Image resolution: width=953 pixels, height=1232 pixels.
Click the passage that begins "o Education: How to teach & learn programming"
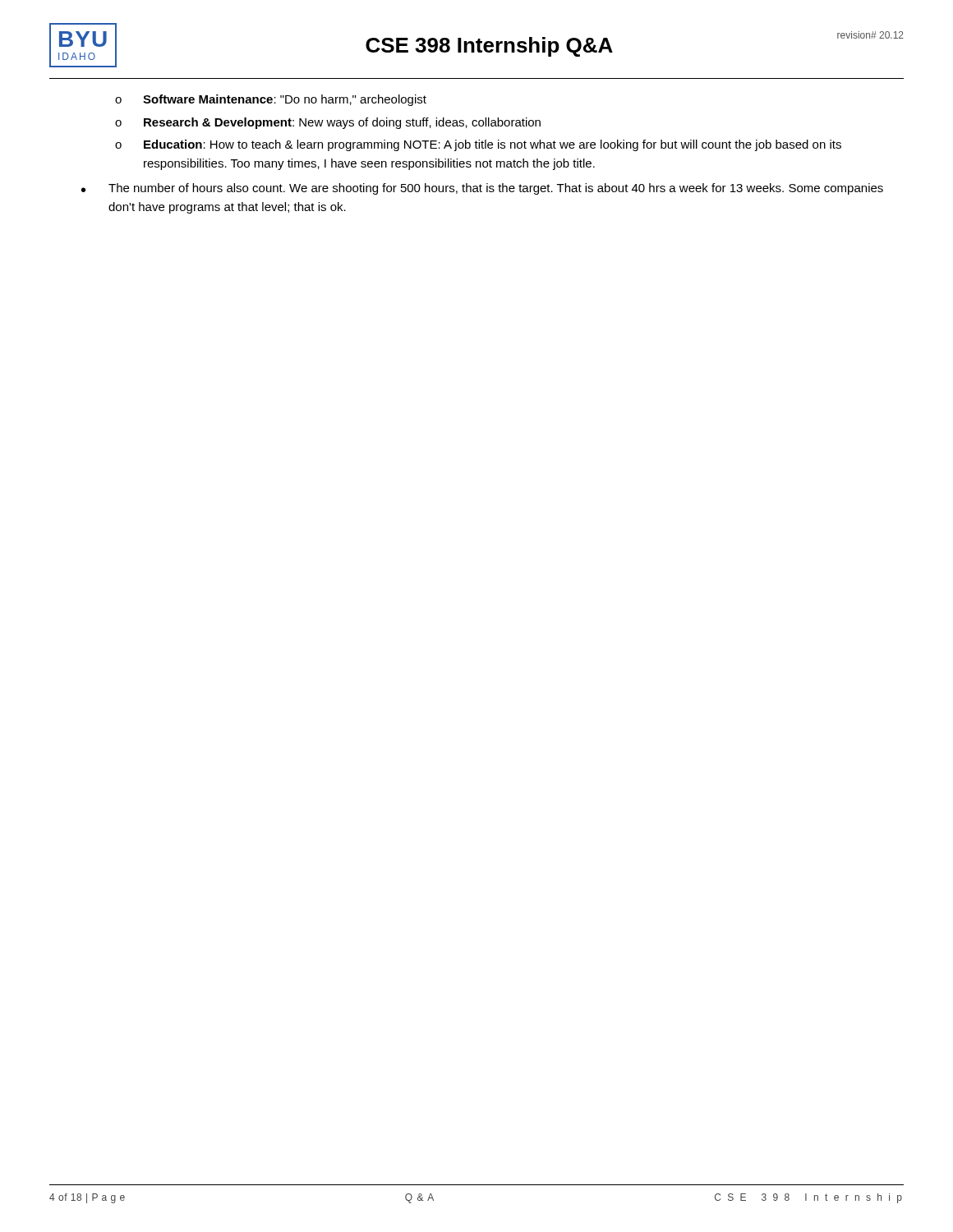(x=509, y=154)
